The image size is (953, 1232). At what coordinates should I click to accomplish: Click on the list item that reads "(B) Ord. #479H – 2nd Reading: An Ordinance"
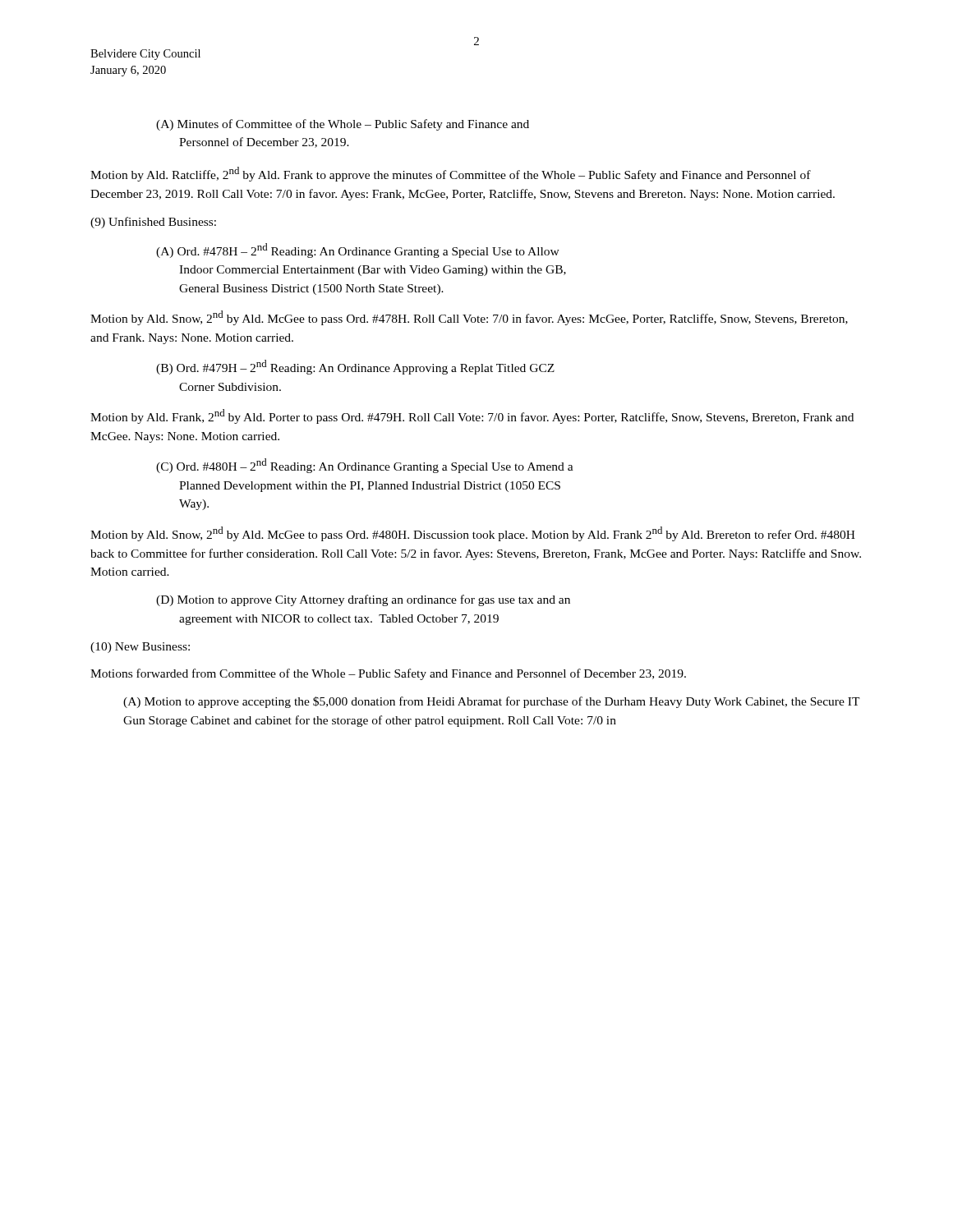[355, 377]
